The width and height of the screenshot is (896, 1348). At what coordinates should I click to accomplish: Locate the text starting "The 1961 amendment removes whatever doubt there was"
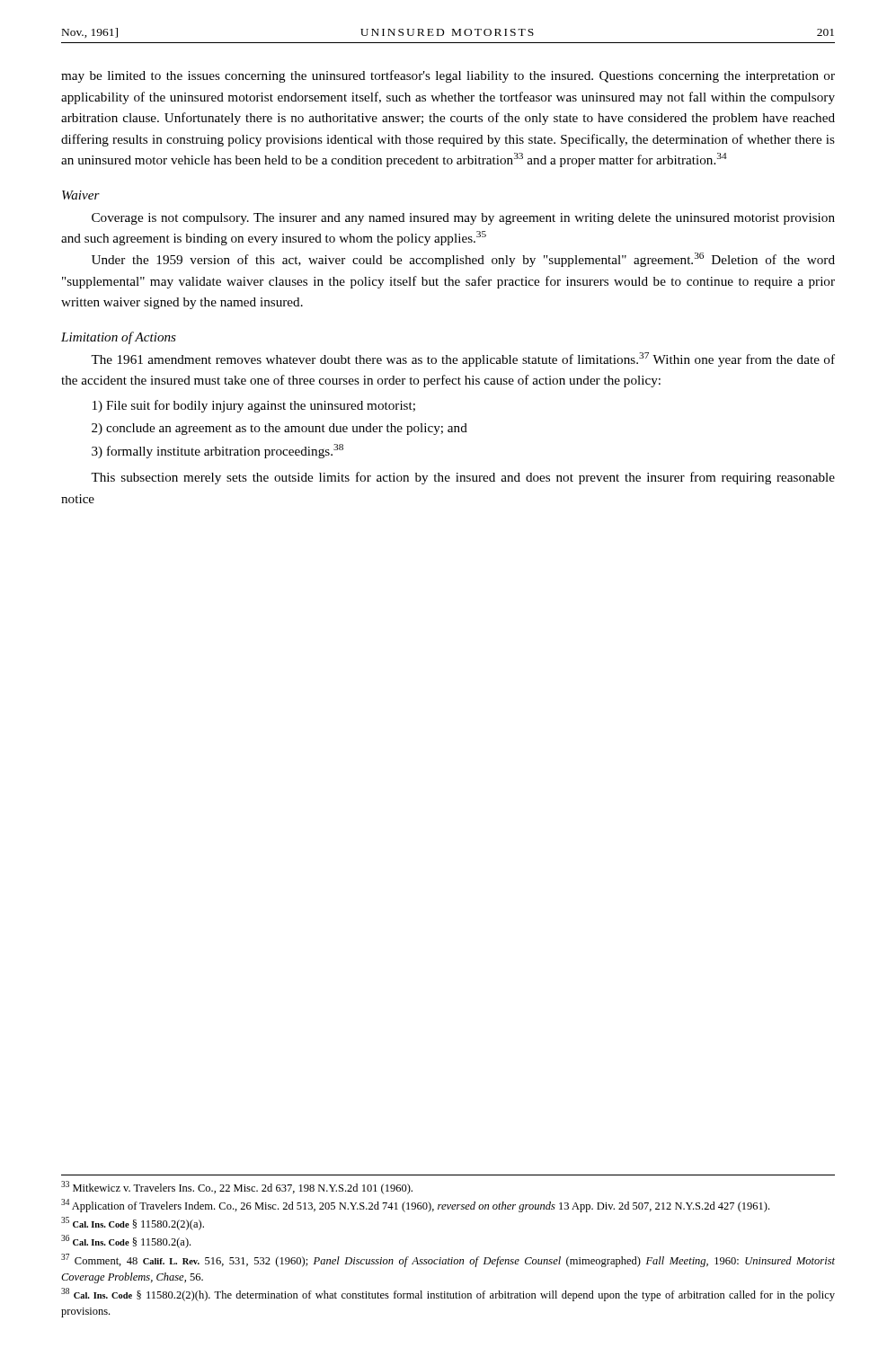(448, 368)
